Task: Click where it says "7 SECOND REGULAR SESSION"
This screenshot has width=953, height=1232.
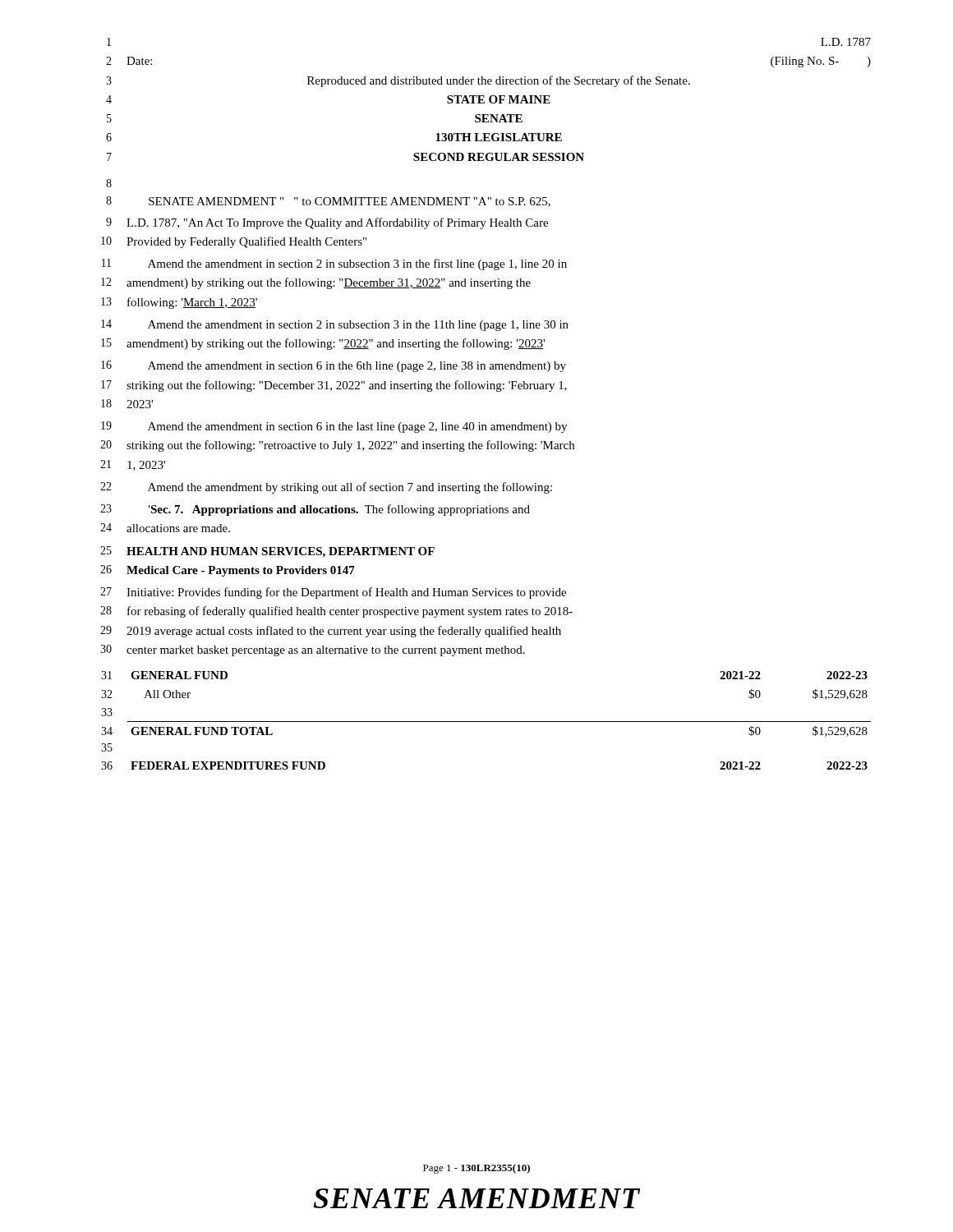Action: pos(476,157)
